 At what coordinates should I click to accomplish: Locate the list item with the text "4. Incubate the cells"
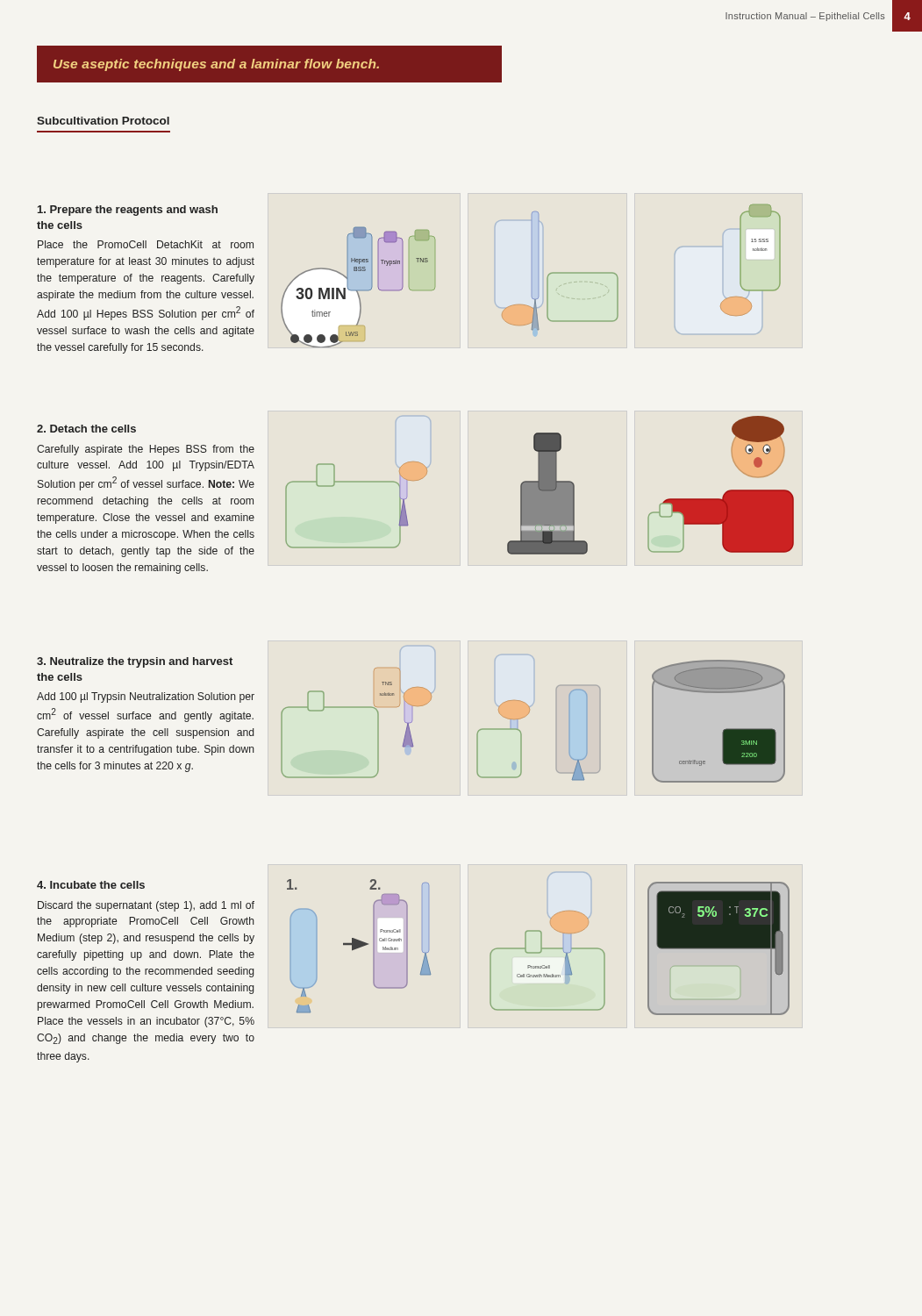(x=146, y=971)
